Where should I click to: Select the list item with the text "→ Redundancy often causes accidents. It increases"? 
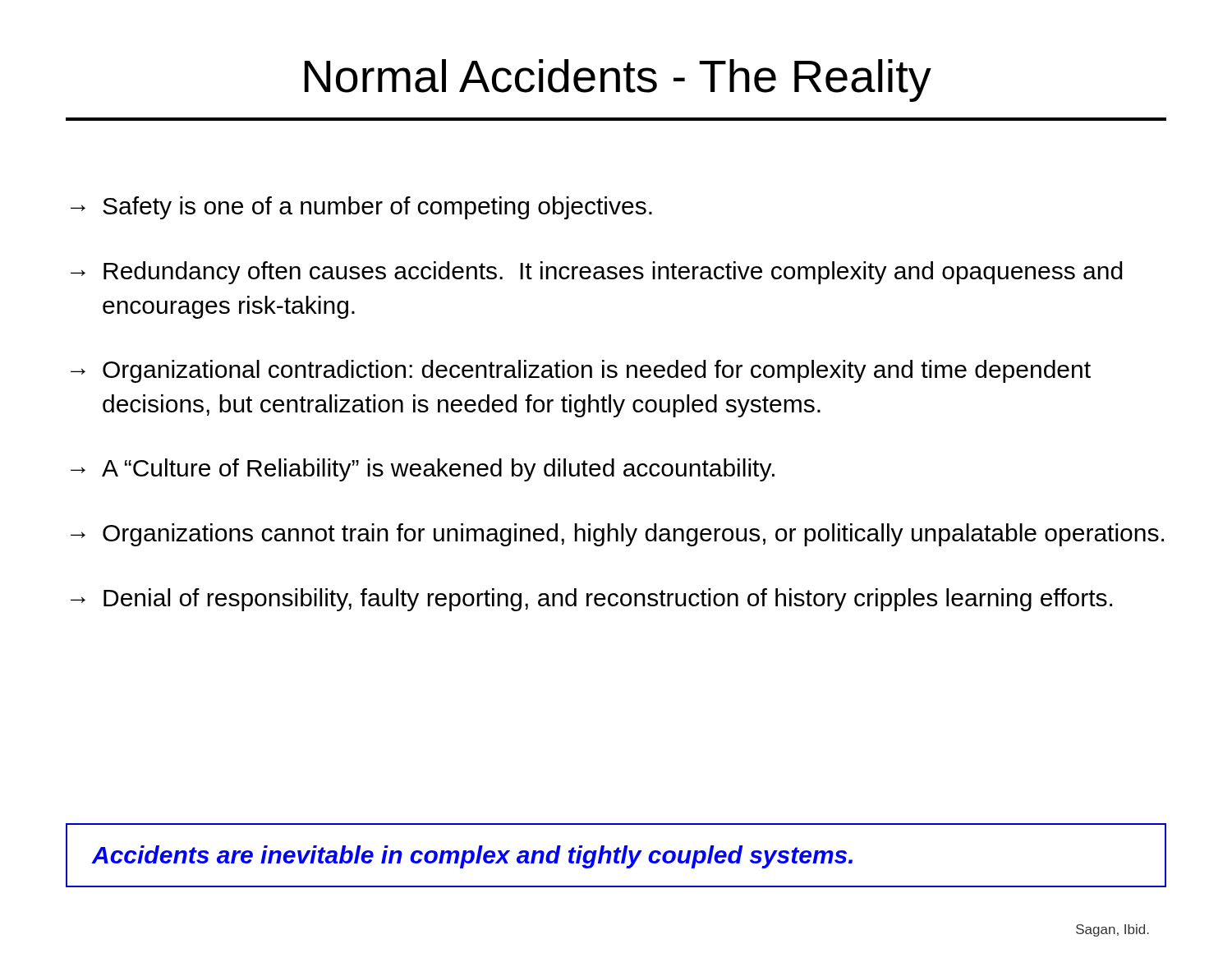(616, 288)
